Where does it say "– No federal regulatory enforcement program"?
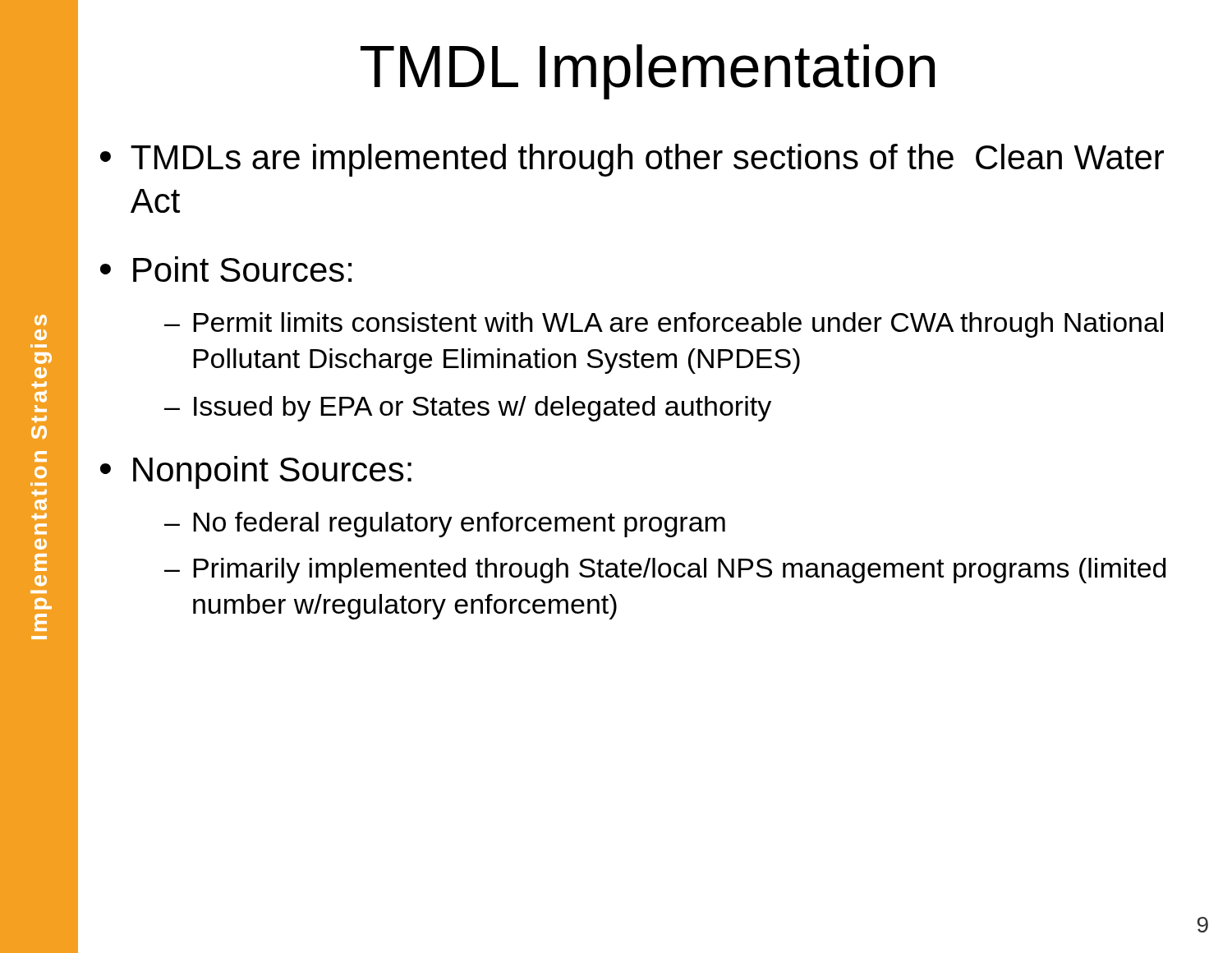This screenshot has width=1232, height=953. point(445,521)
